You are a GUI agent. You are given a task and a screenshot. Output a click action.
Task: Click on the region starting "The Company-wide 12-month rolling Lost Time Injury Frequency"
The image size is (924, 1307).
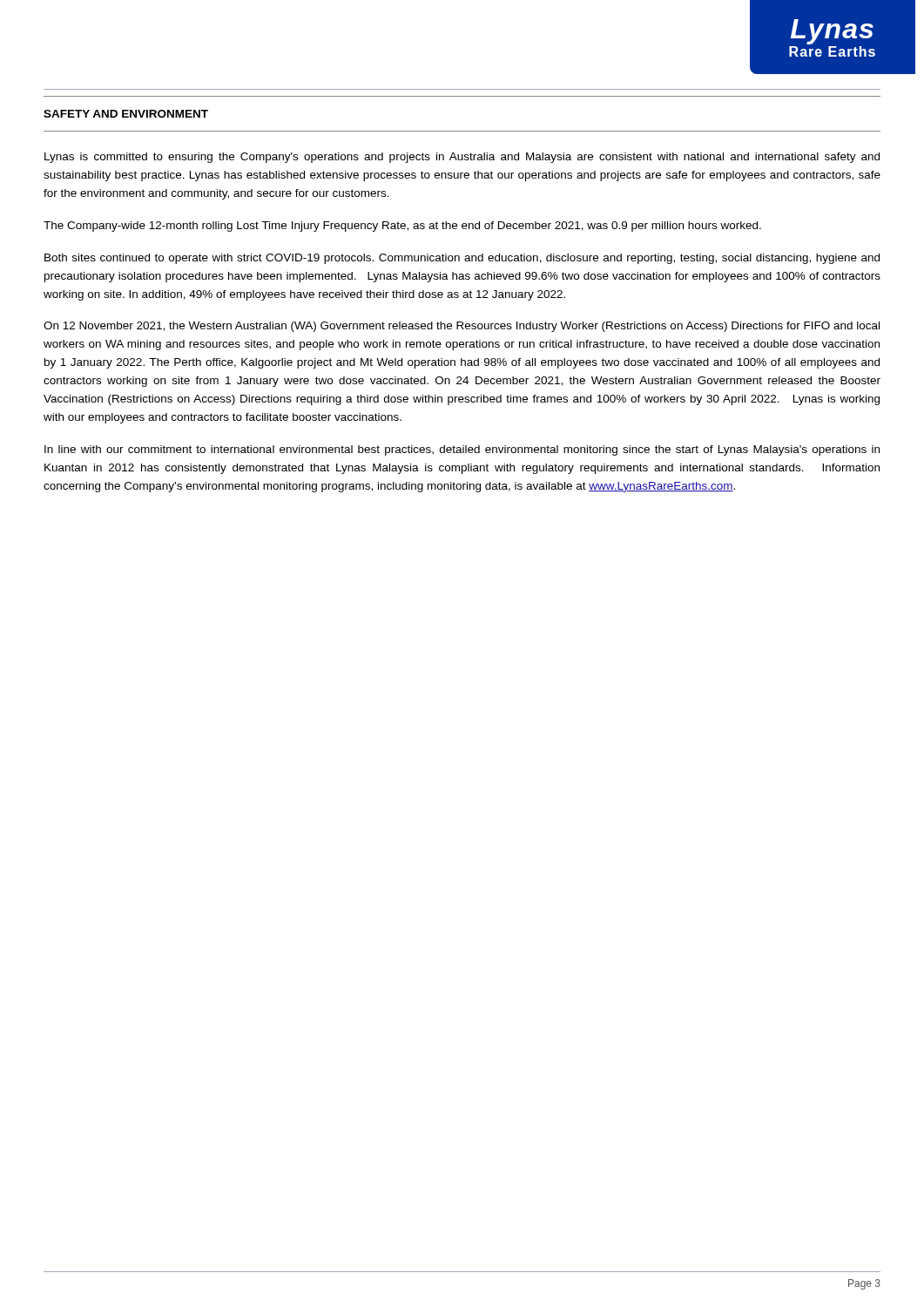[x=403, y=225]
